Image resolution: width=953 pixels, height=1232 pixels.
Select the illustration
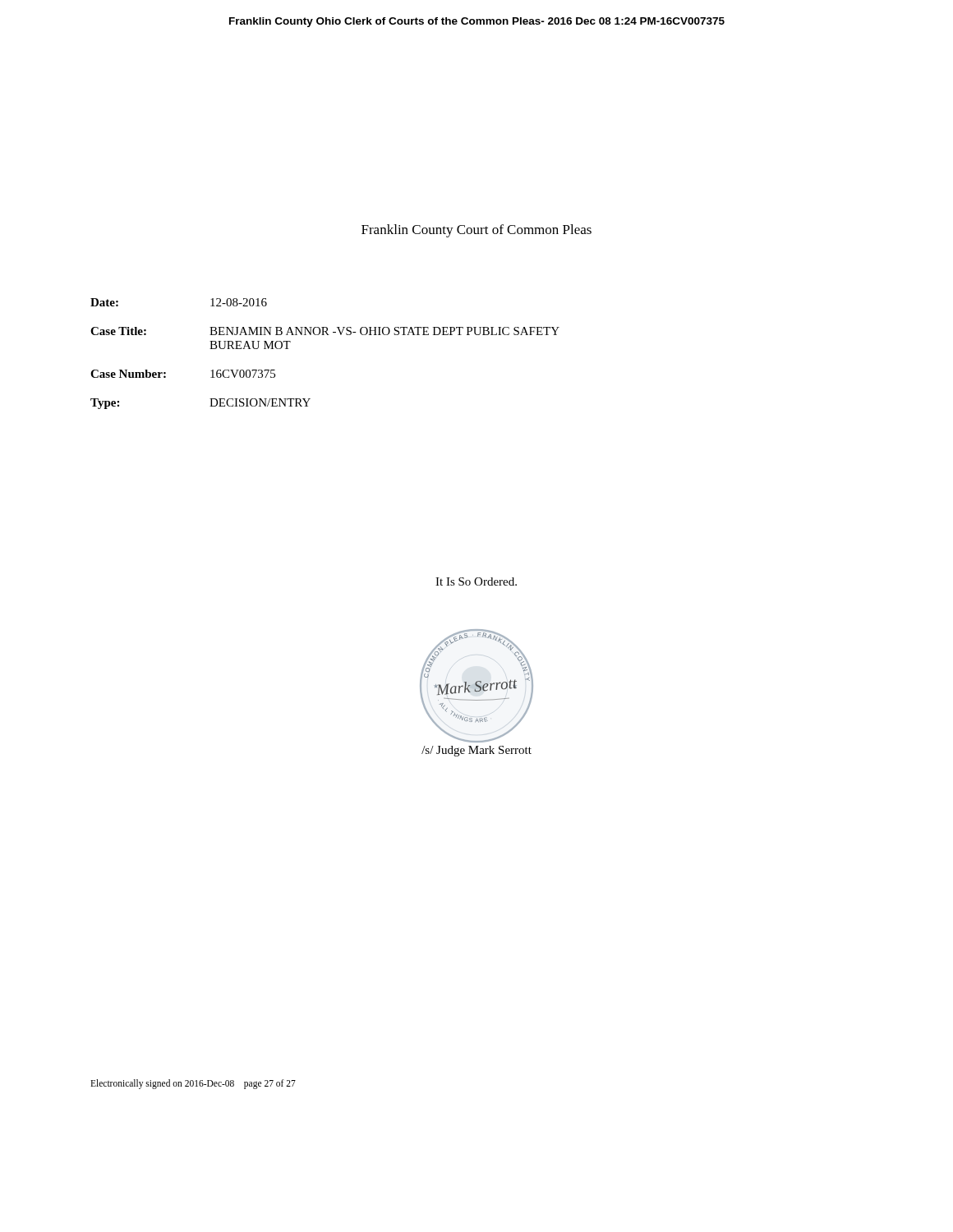click(476, 661)
